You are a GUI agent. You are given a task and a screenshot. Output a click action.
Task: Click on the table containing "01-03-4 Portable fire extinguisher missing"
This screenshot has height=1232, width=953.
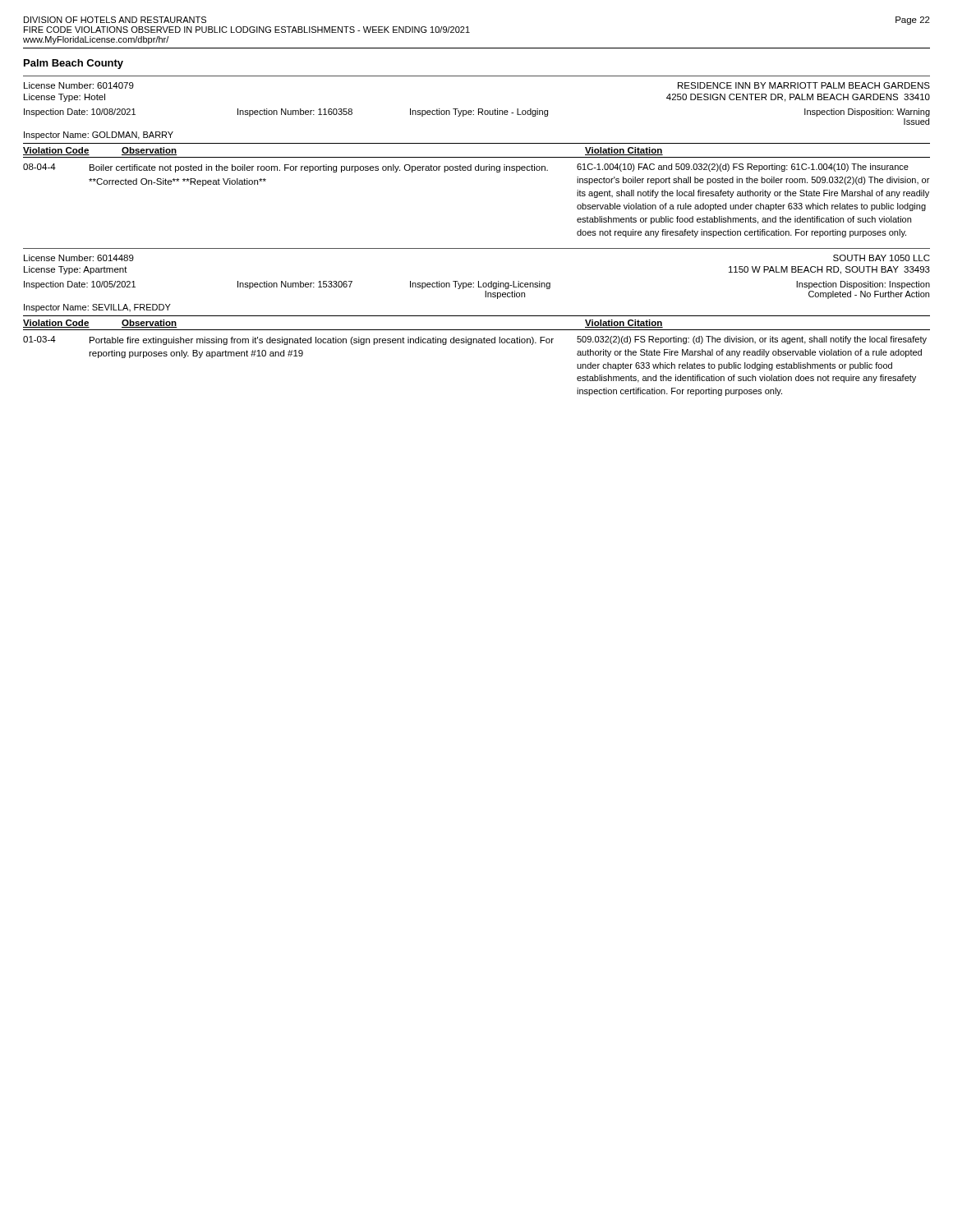coord(476,366)
